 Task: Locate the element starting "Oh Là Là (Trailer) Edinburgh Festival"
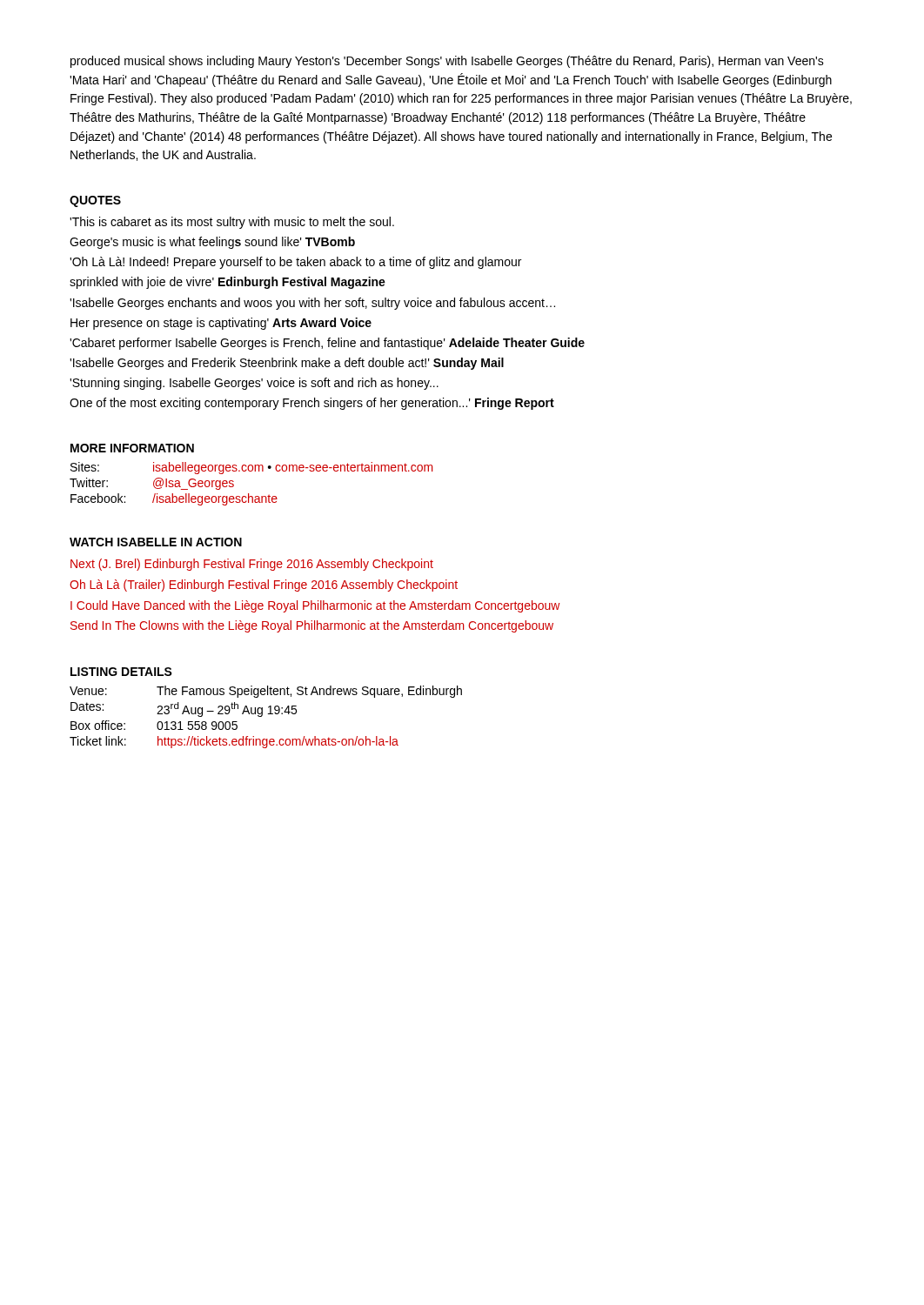point(264,585)
